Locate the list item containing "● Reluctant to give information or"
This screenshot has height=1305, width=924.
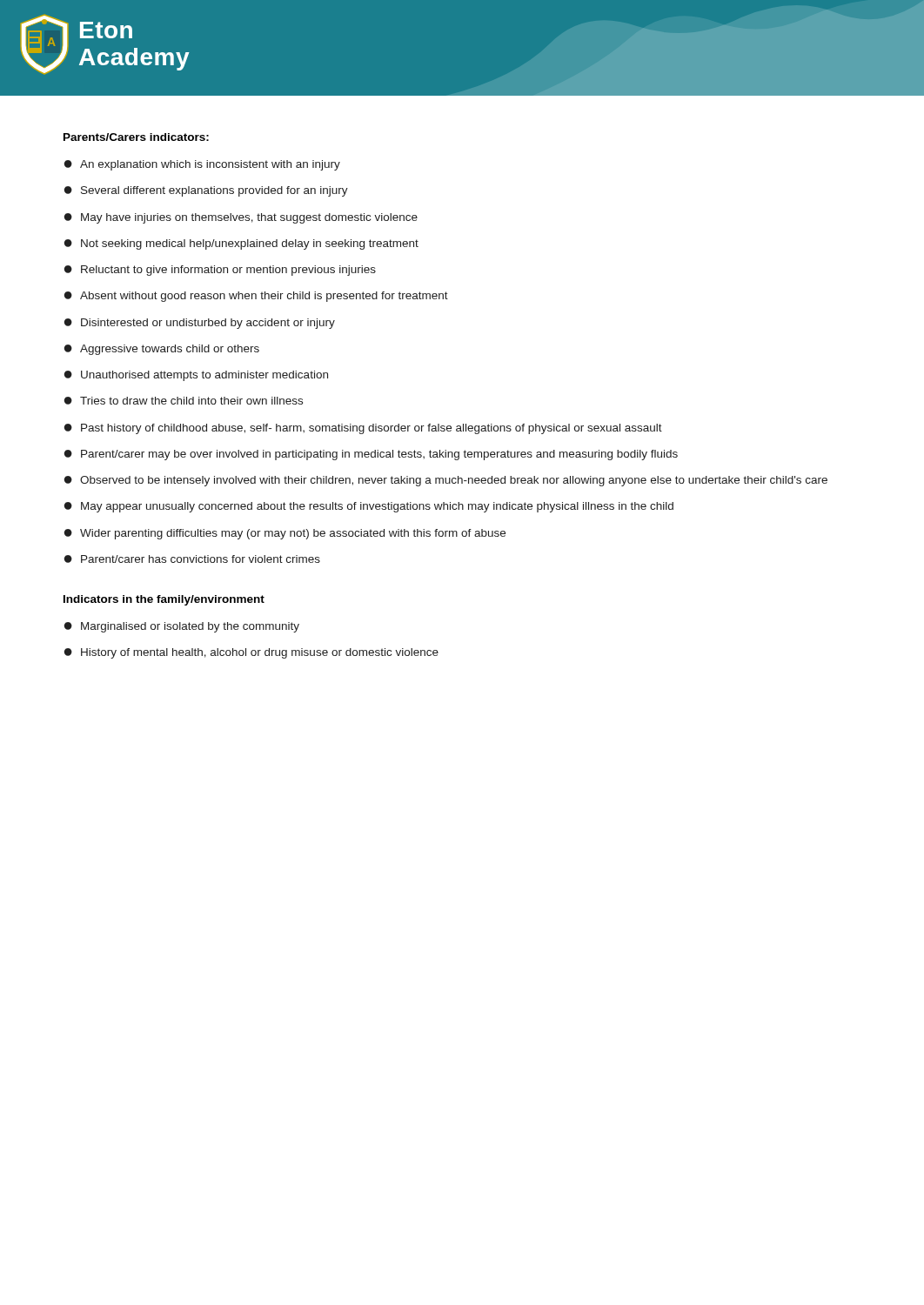pos(220,271)
